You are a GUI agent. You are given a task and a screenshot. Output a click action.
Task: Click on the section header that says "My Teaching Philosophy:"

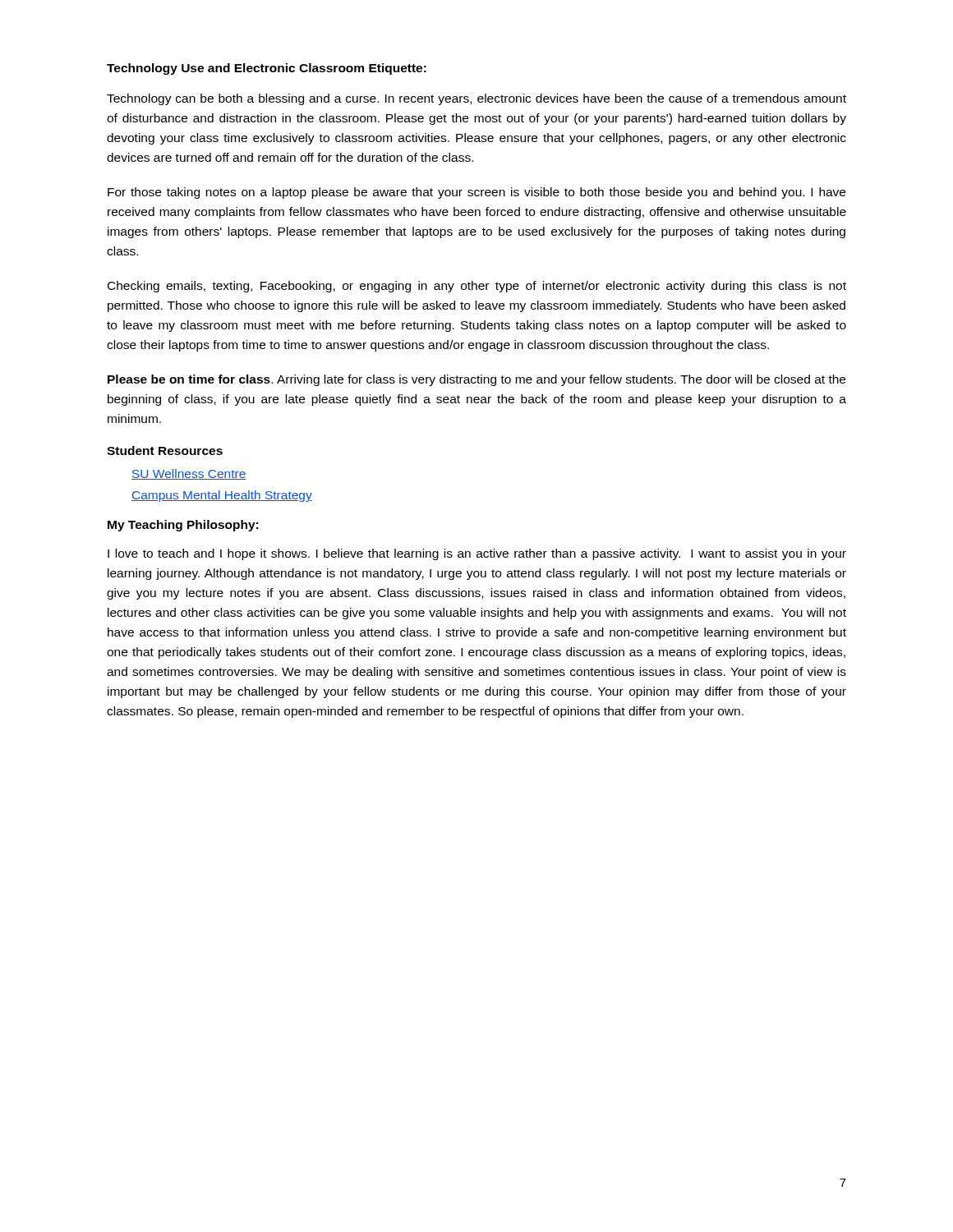click(183, 524)
